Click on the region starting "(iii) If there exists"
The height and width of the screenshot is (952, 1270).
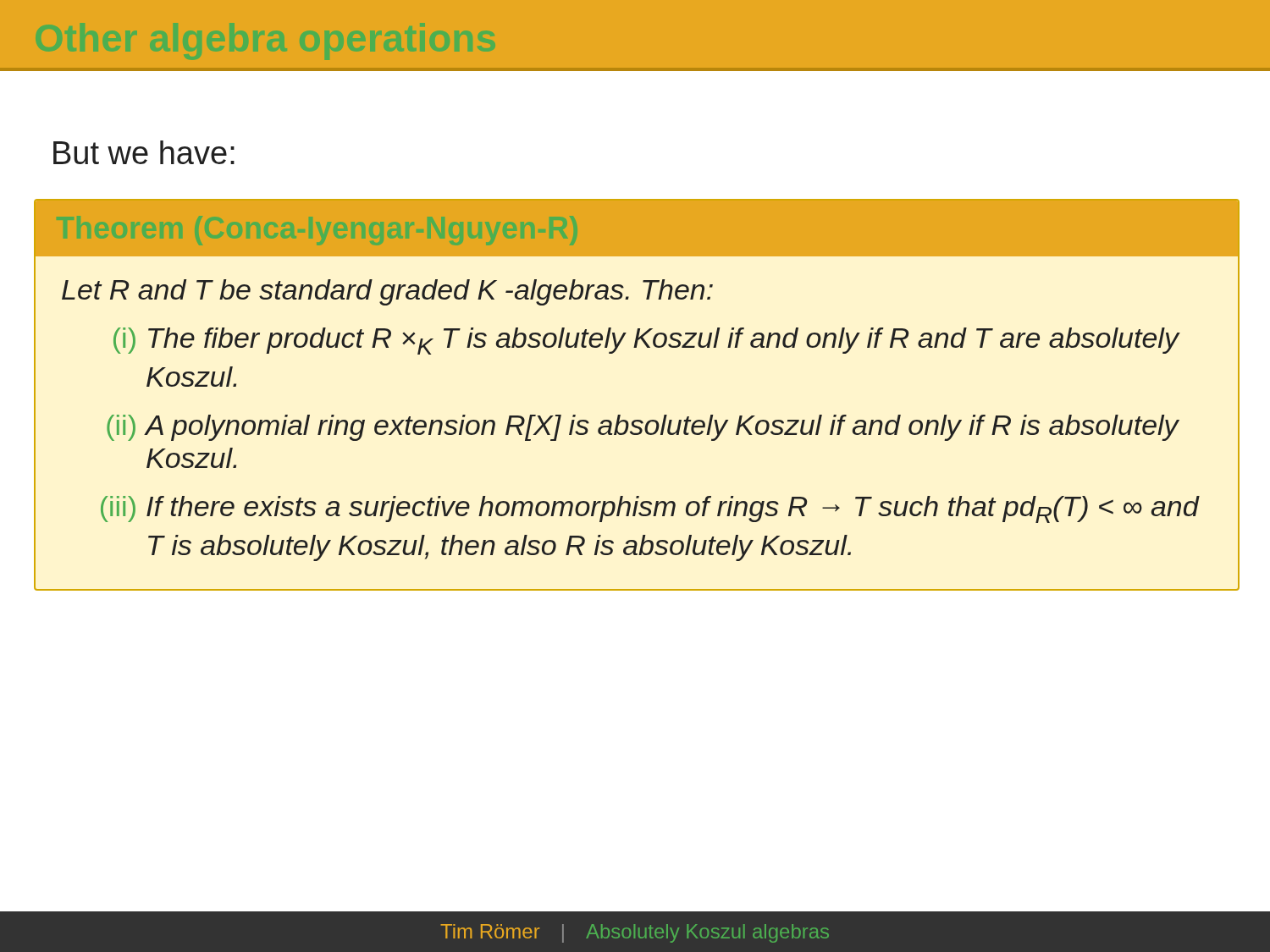(x=641, y=526)
